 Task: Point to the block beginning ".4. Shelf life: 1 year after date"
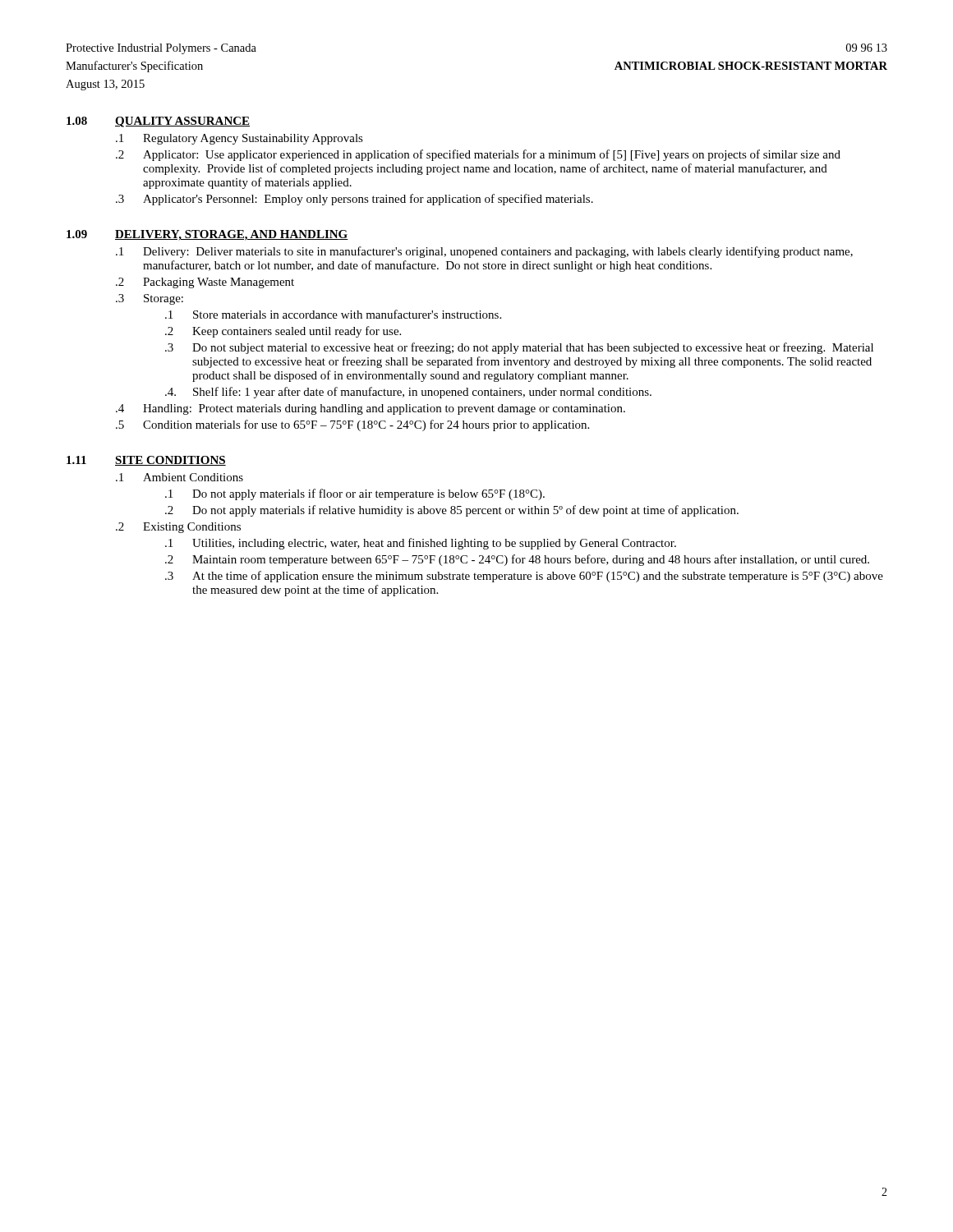(x=526, y=392)
